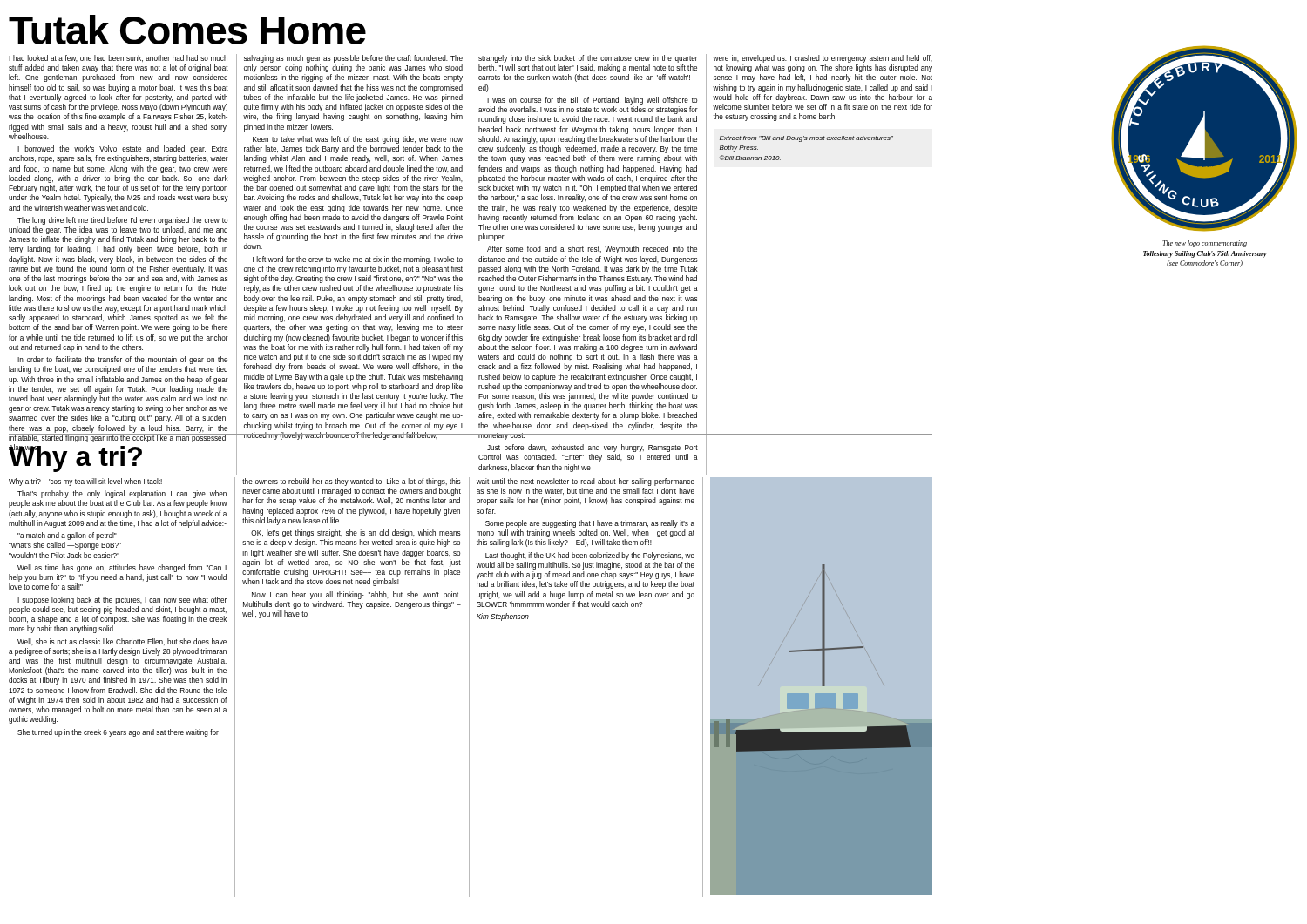Click on the text starting "strangely into the sick bucket"

point(588,263)
